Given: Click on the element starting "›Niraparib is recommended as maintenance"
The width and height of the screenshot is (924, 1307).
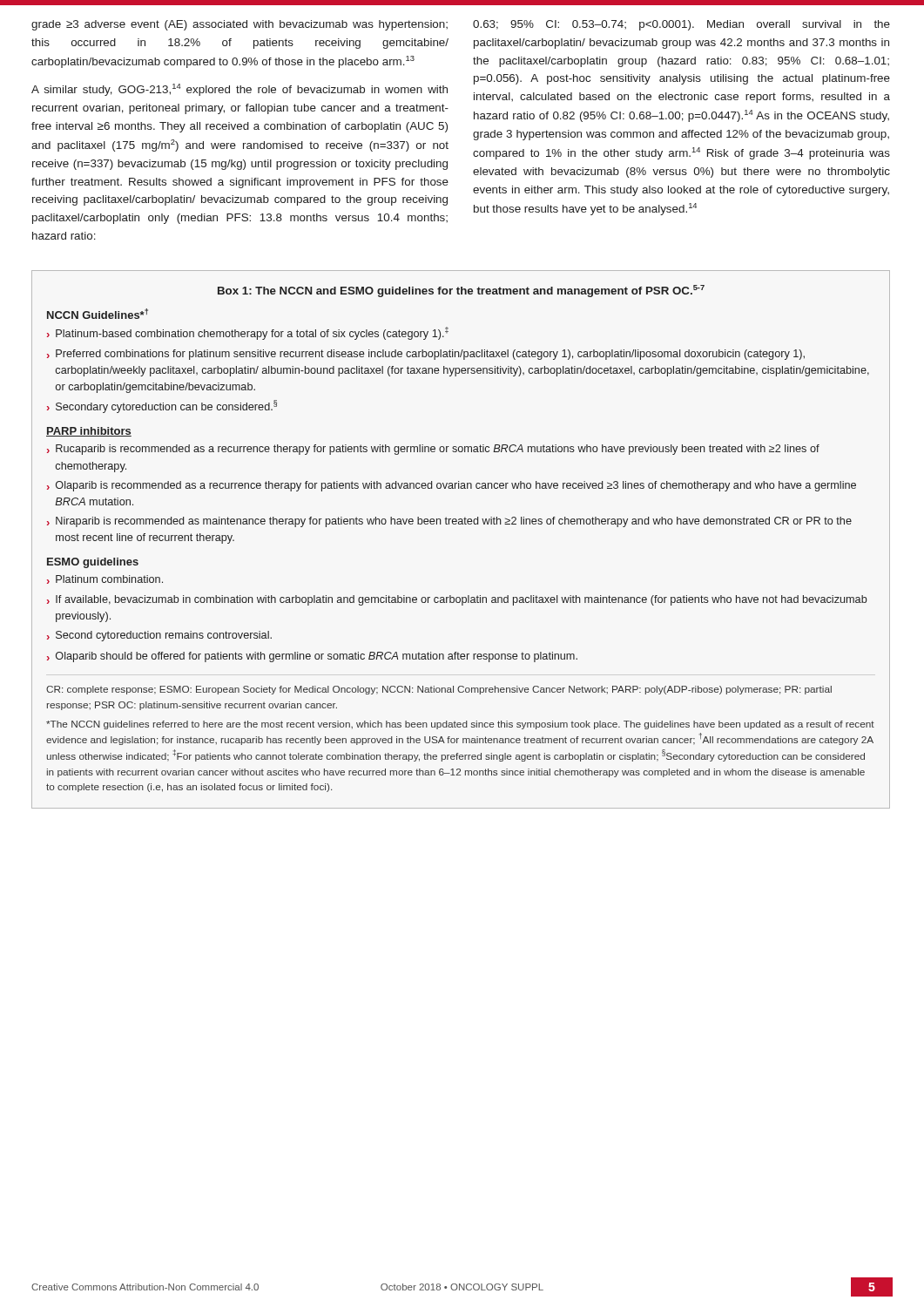Looking at the screenshot, I should click(x=461, y=529).
